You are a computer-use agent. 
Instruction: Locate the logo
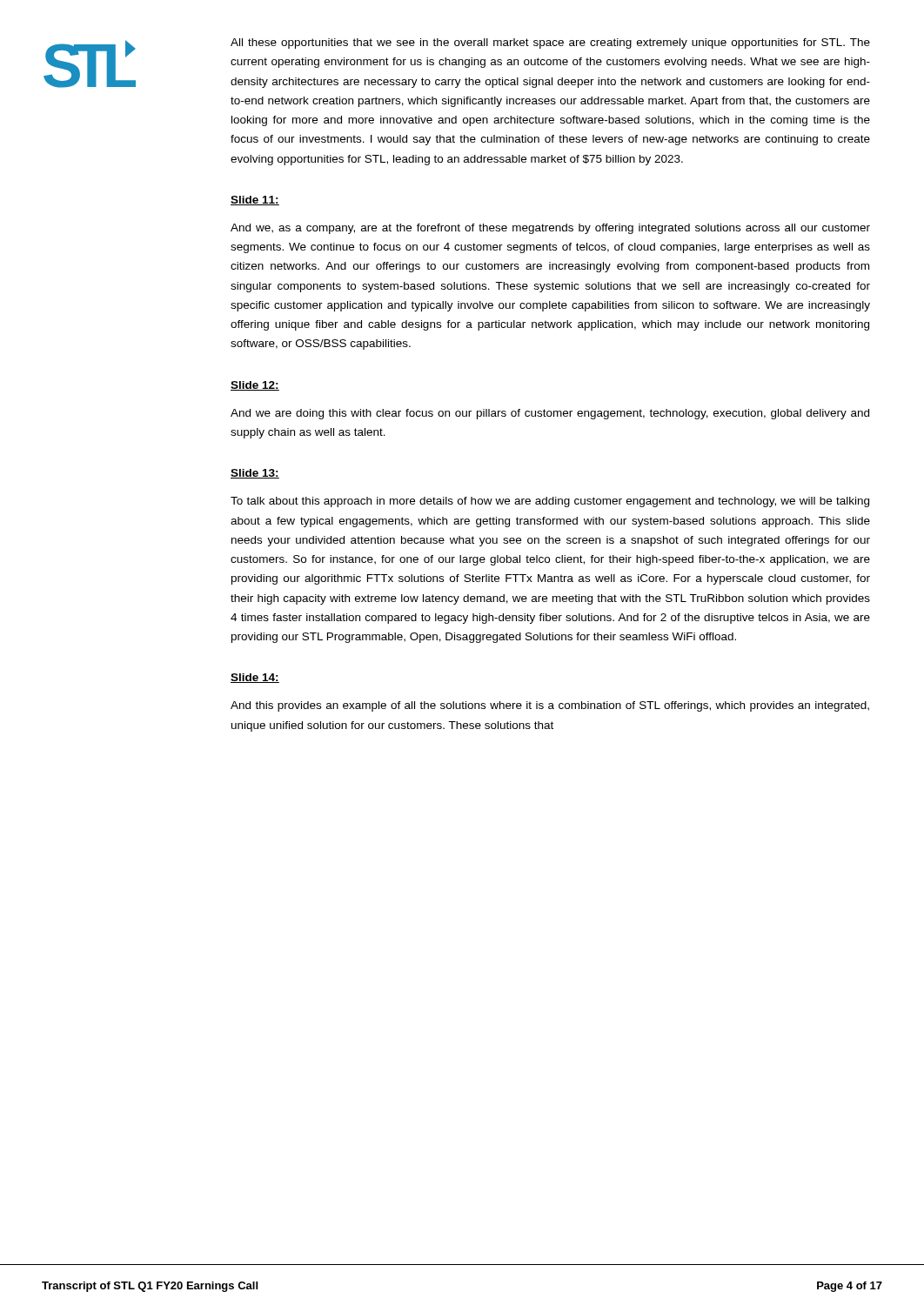tap(90, 64)
